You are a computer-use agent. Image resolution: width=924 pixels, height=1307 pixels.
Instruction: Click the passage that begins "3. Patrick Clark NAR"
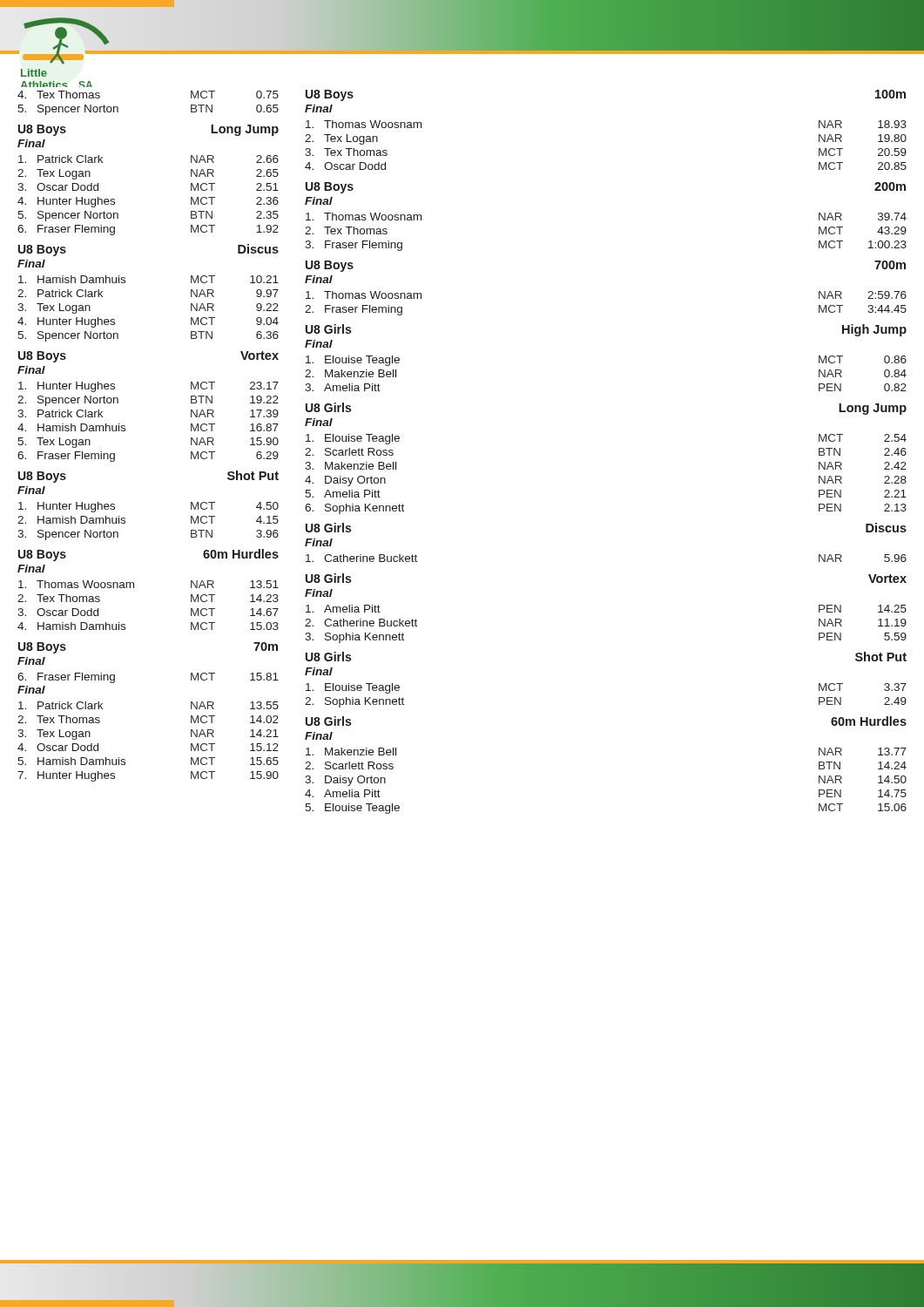(x=69, y=413)
